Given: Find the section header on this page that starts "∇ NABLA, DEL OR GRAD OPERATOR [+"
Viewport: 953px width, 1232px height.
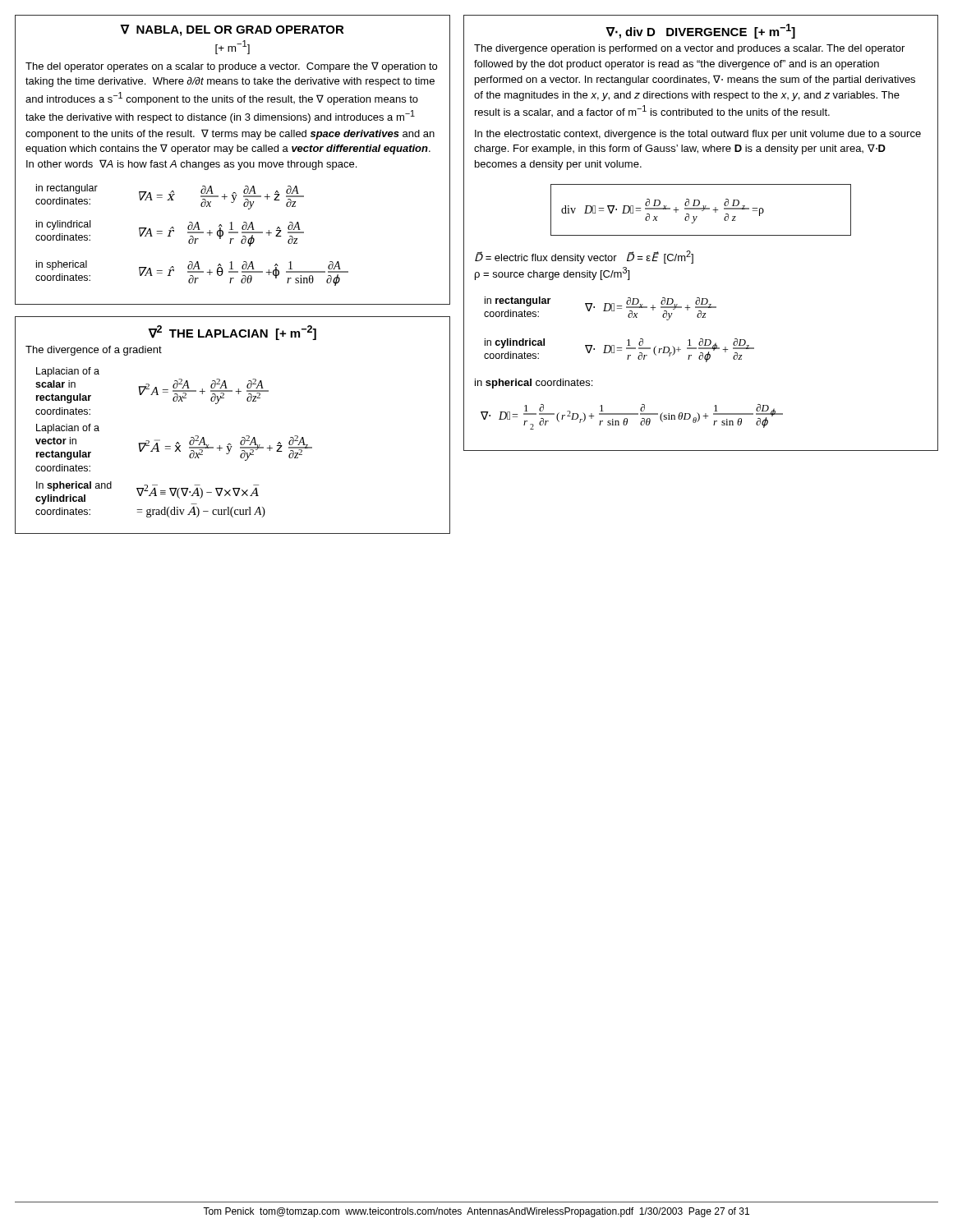Looking at the screenshot, I should click(232, 157).
